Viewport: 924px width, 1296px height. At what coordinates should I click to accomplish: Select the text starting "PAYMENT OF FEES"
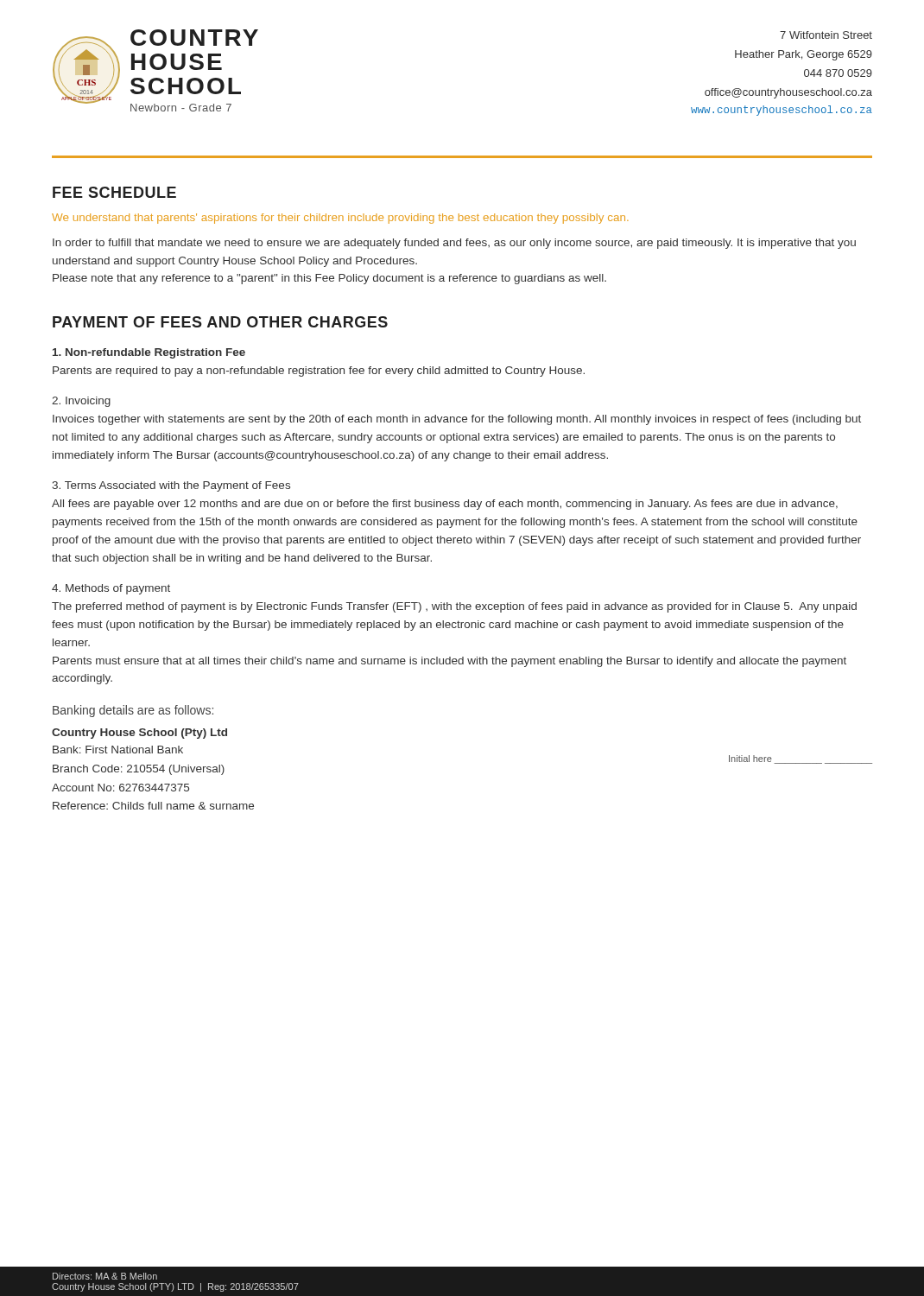tap(220, 323)
